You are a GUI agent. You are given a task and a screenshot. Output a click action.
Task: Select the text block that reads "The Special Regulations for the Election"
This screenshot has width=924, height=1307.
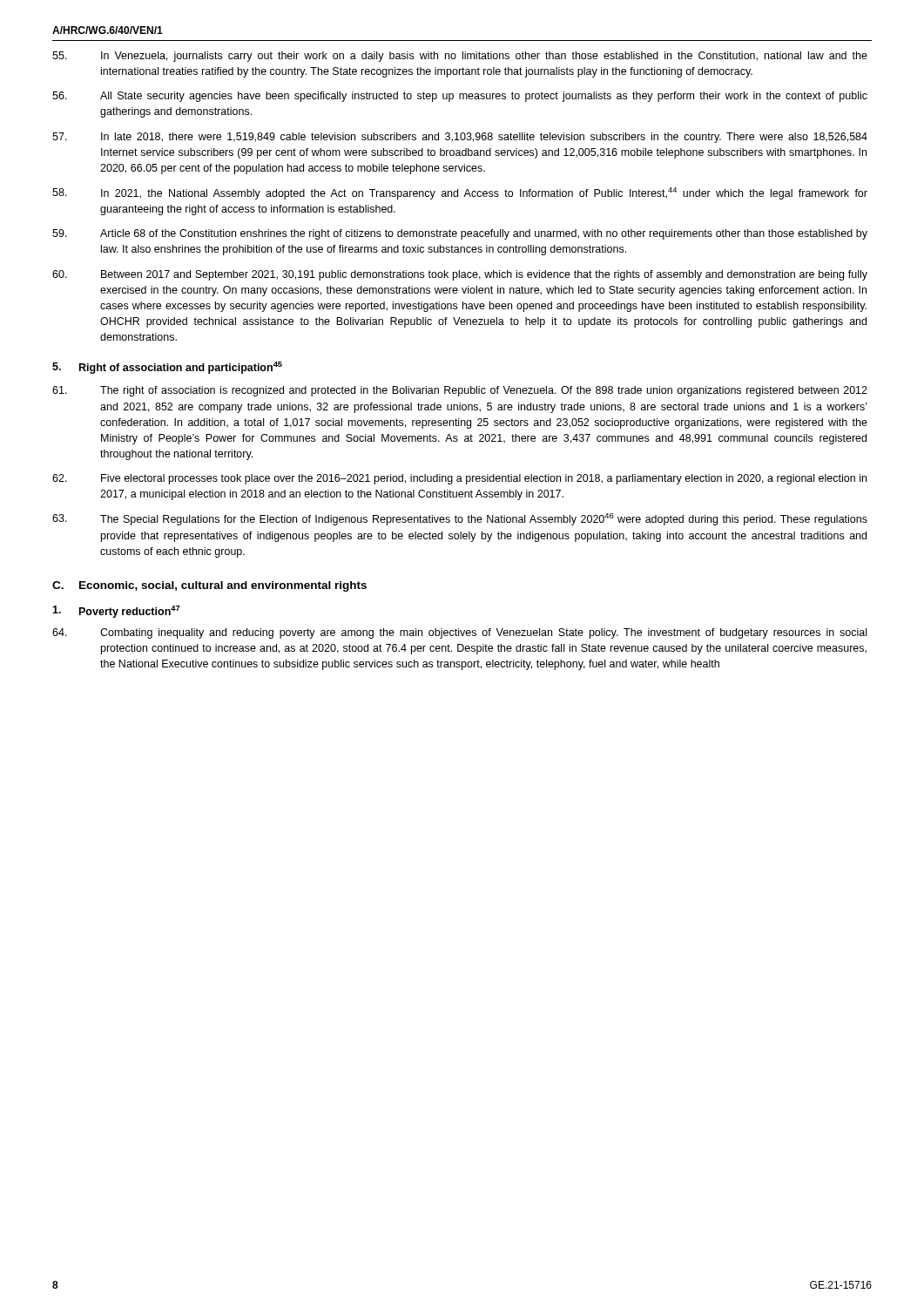(x=460, y=535)
